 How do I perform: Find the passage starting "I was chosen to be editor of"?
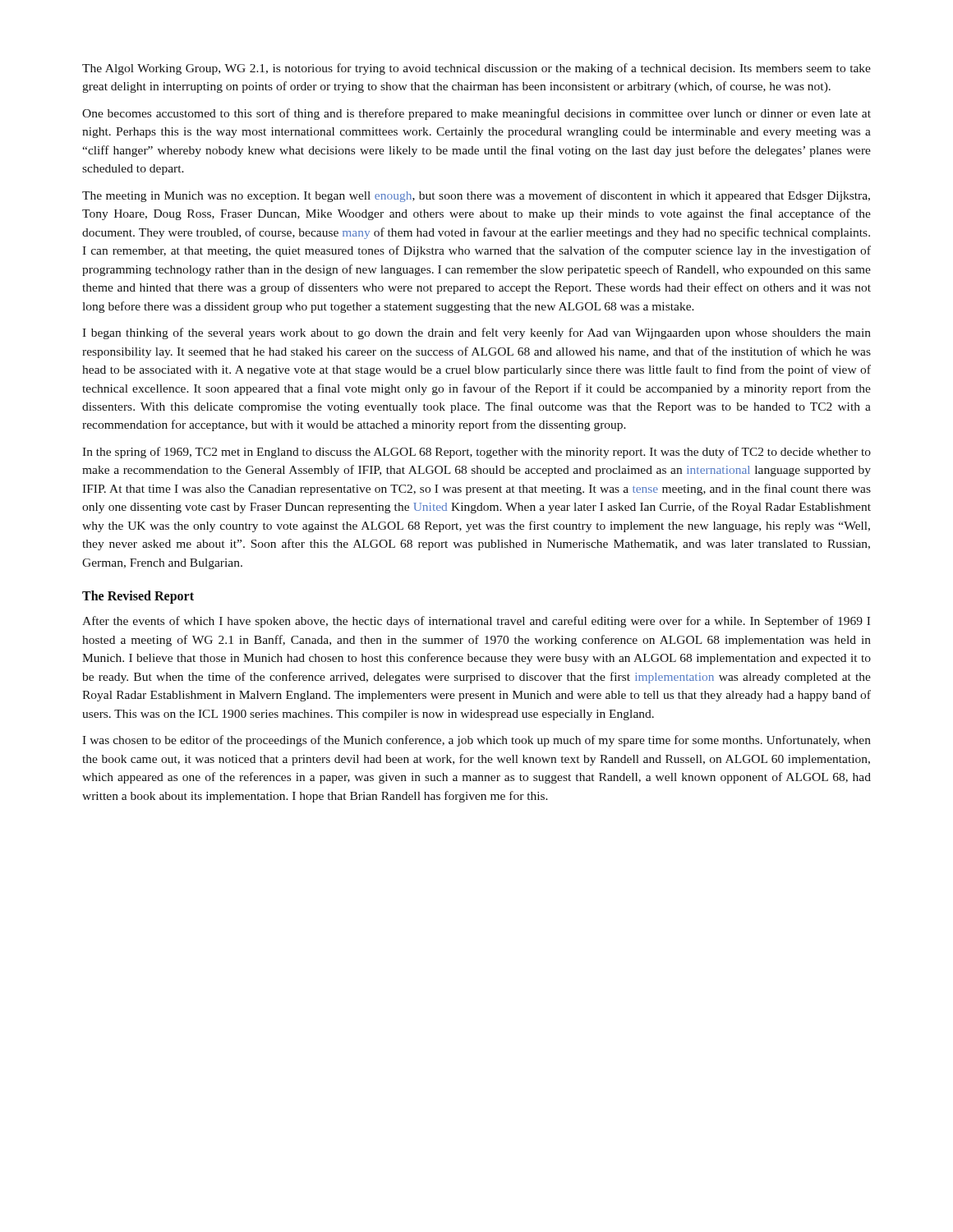tap(476, 768)
